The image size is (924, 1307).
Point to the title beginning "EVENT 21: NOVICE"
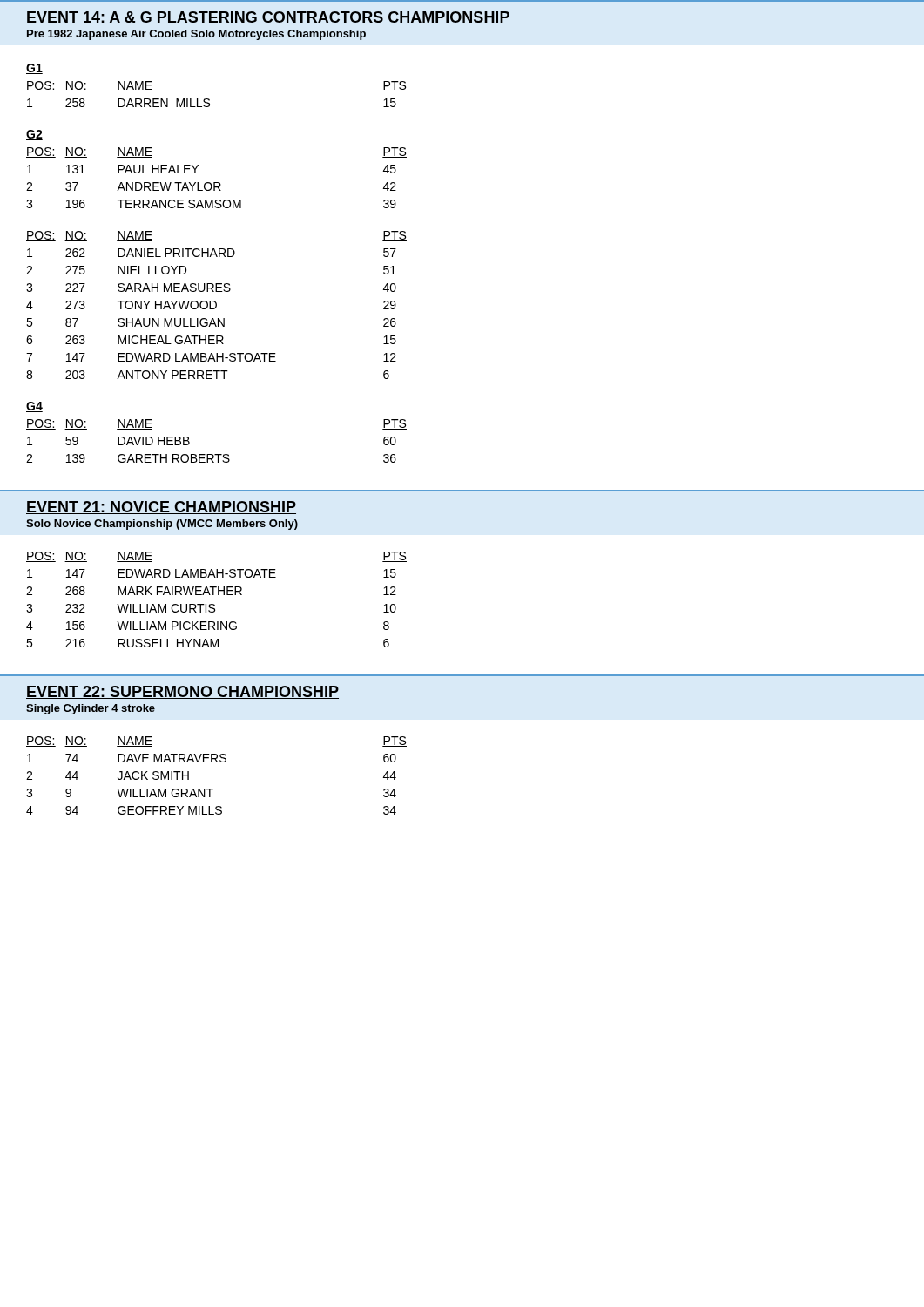(x=161, y=508)
